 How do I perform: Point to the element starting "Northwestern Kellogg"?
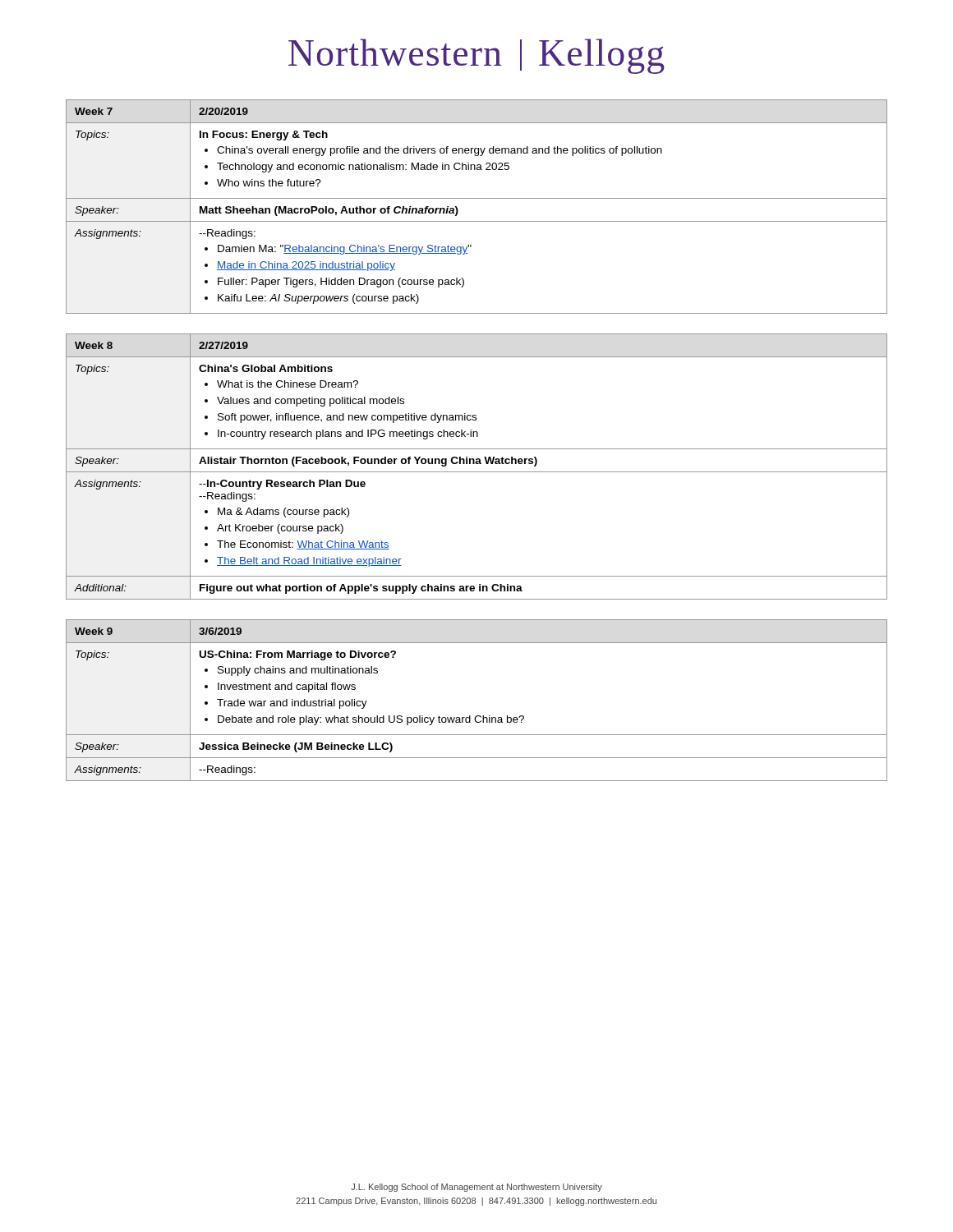tap(476, 53)
